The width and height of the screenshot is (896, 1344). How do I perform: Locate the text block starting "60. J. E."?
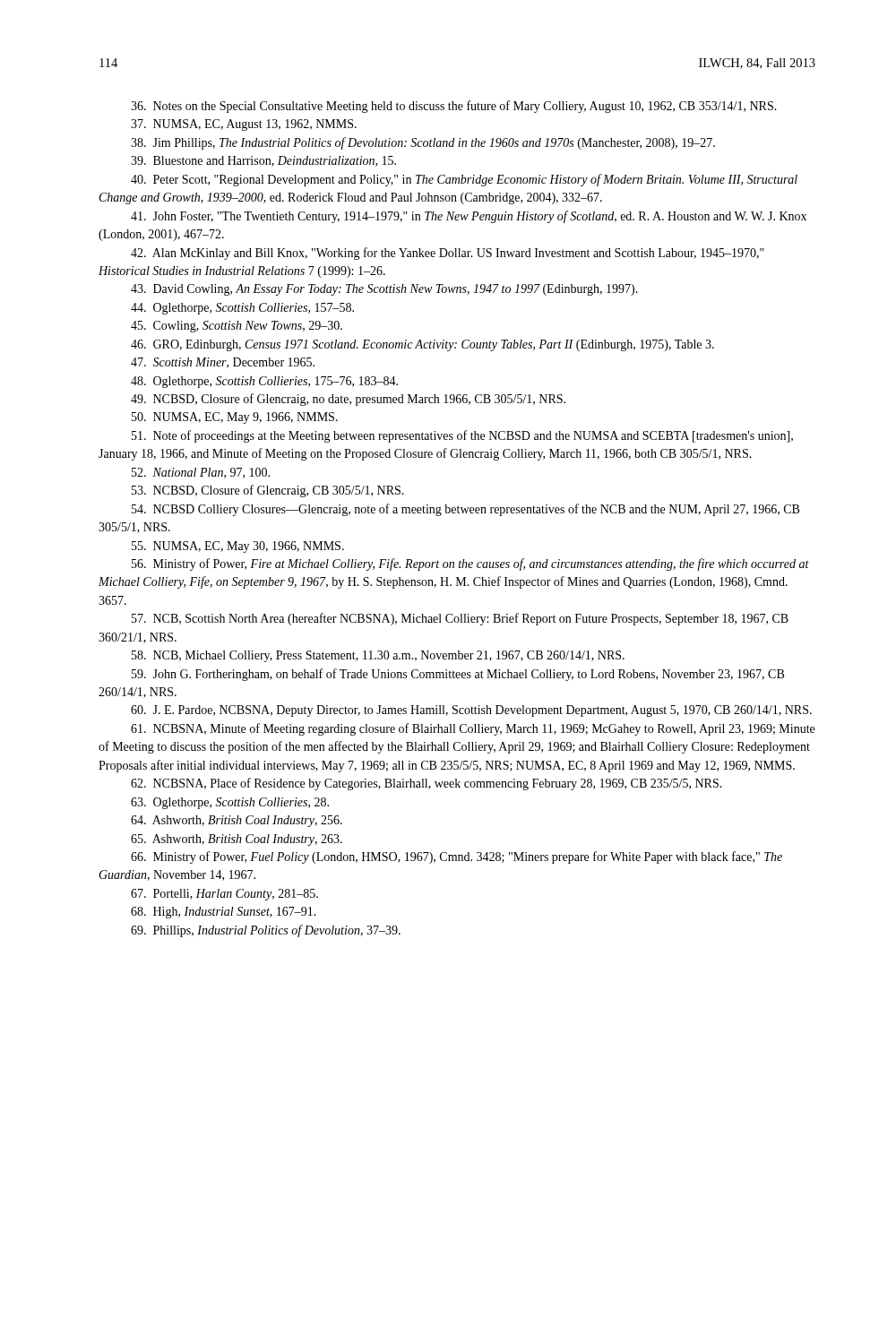471,710
